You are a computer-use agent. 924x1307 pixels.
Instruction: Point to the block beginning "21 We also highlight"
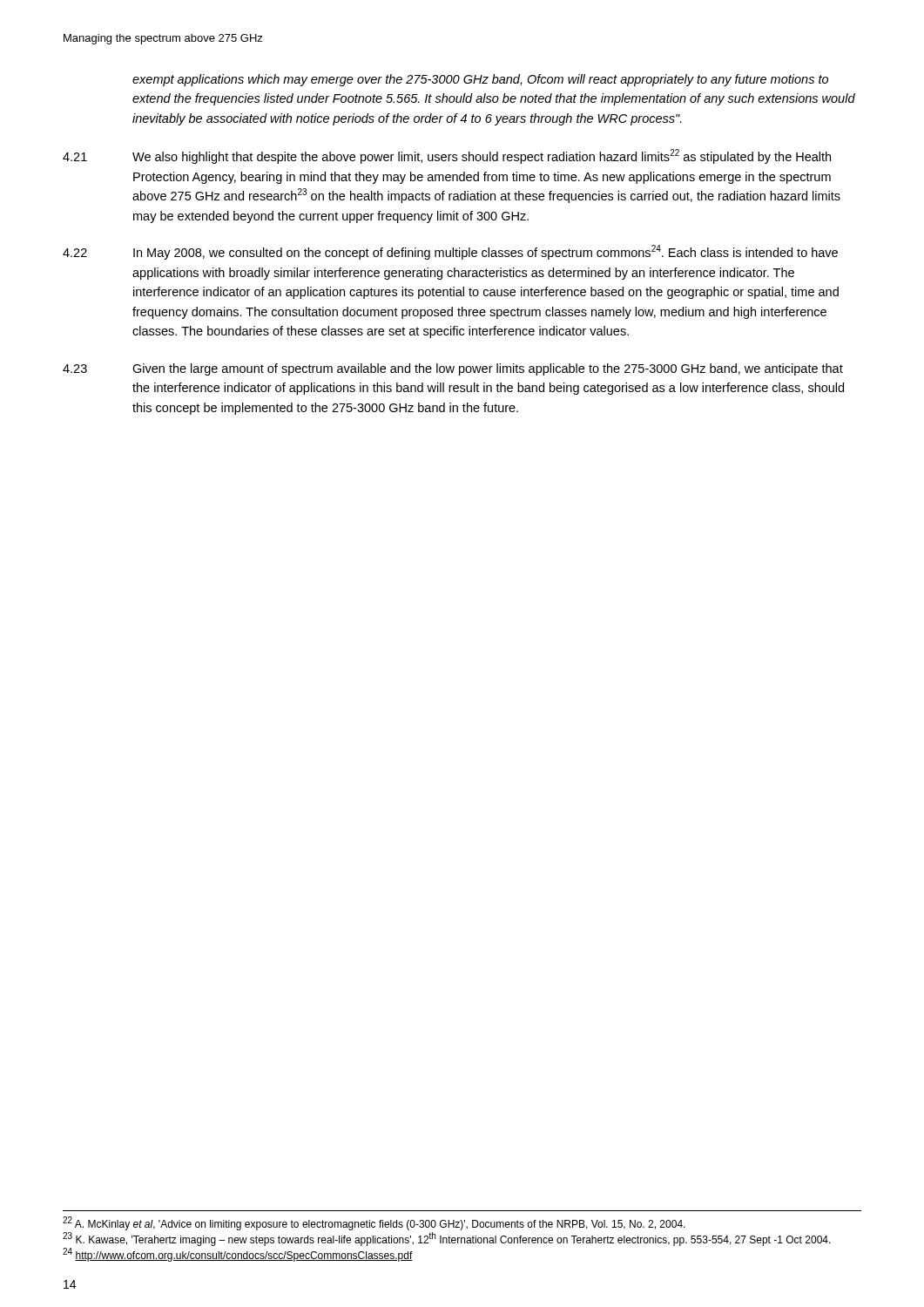tap(462, 187)
